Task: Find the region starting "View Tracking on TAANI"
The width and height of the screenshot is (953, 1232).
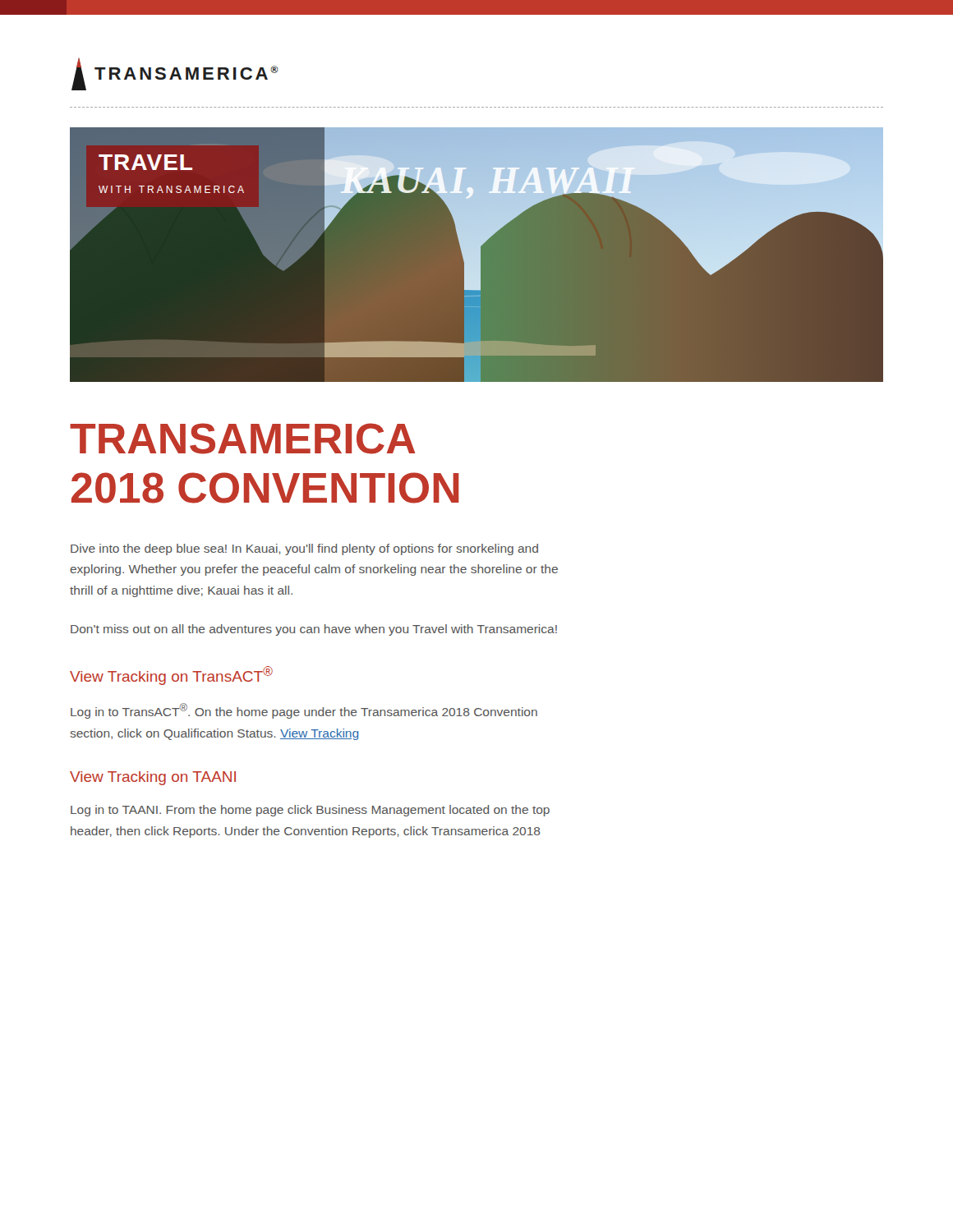Action: (153, 778)
